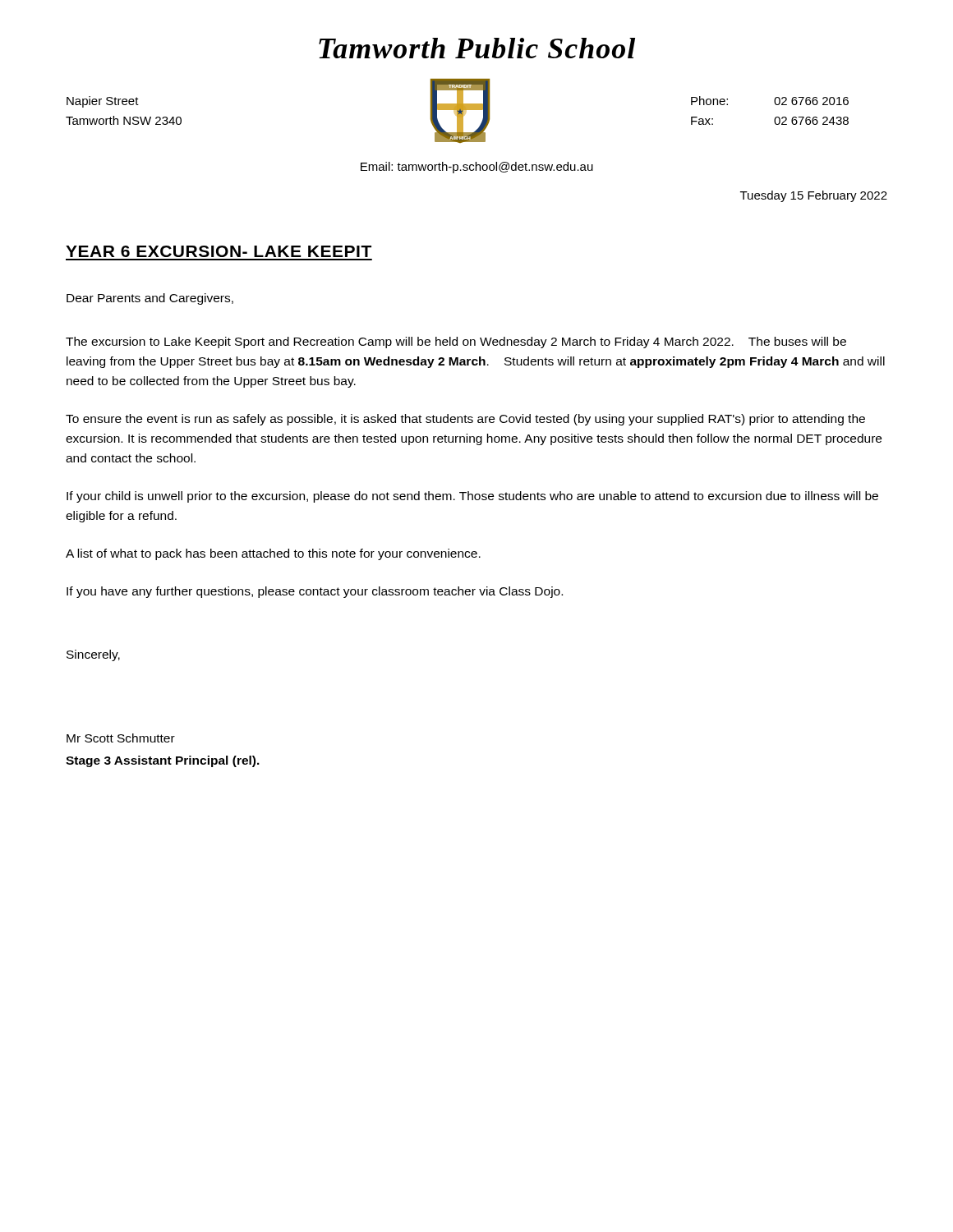The height and width of the screenshot is (1232, 953).
Task: Select the logo
Action: [460, 111]
